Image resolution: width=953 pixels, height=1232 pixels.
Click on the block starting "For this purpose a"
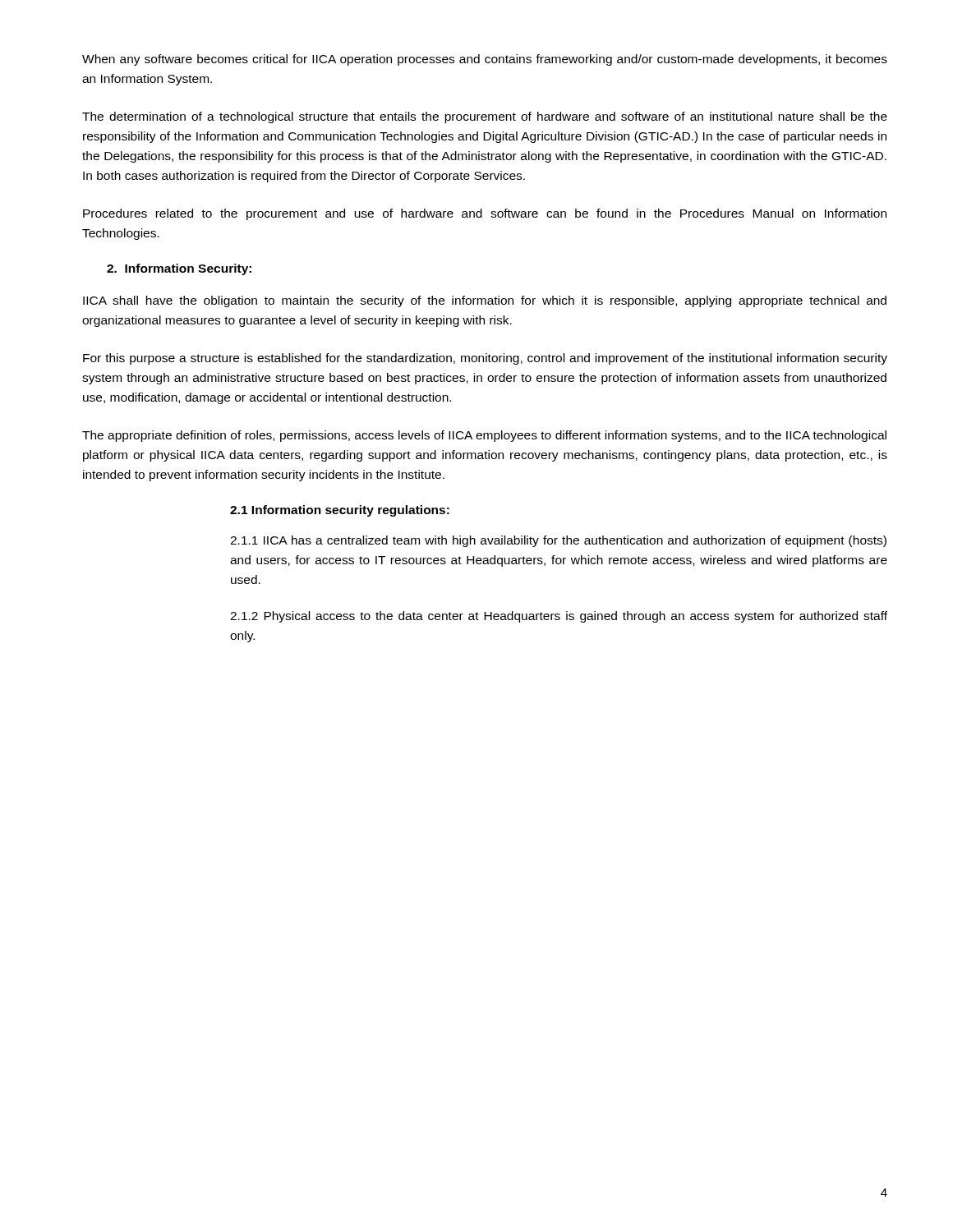[x=485, y=378]
